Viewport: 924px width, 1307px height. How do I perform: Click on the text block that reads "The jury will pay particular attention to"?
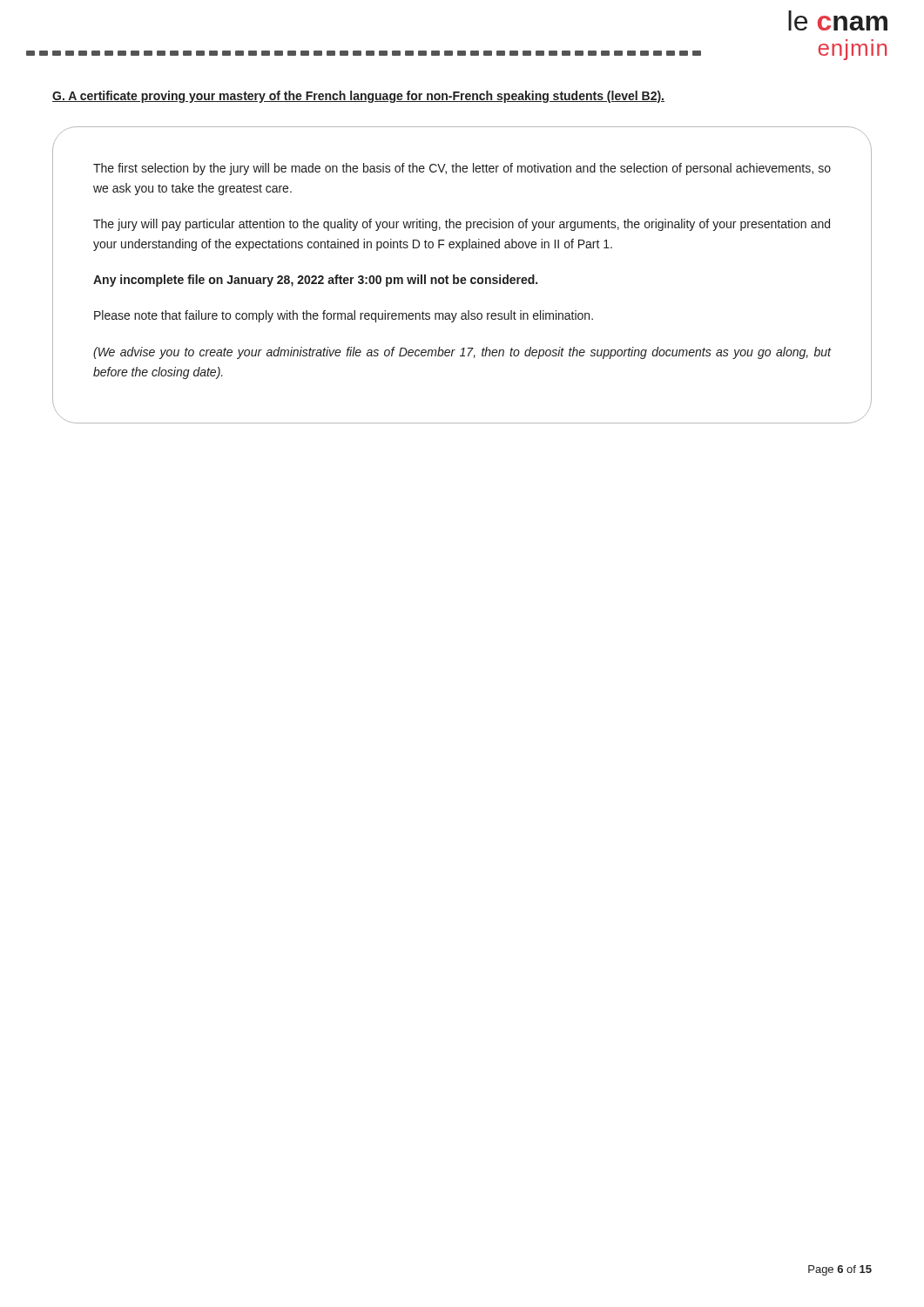click(x=462, y=234)
